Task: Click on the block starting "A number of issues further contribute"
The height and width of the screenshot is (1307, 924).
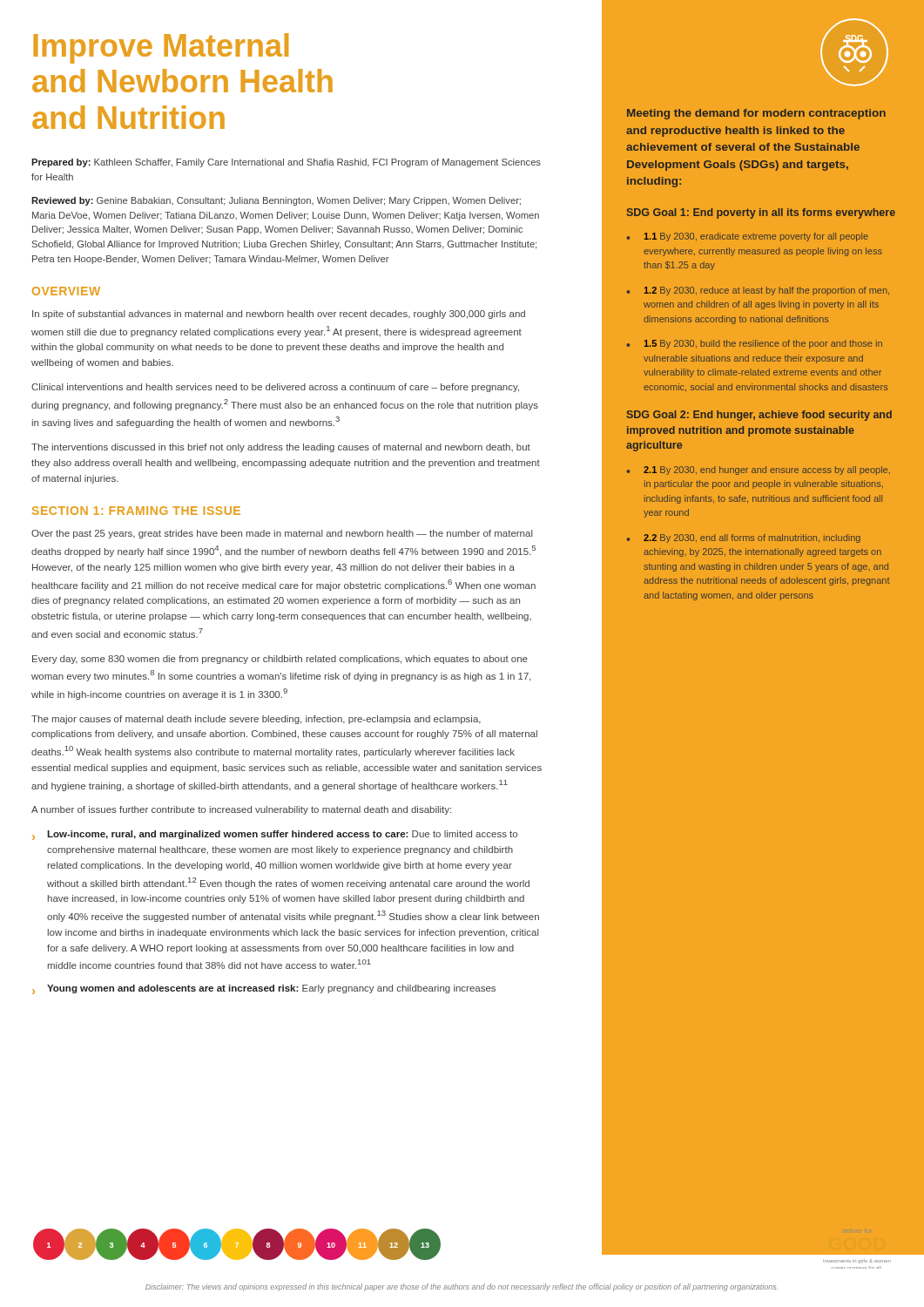Action: [242, 810]
